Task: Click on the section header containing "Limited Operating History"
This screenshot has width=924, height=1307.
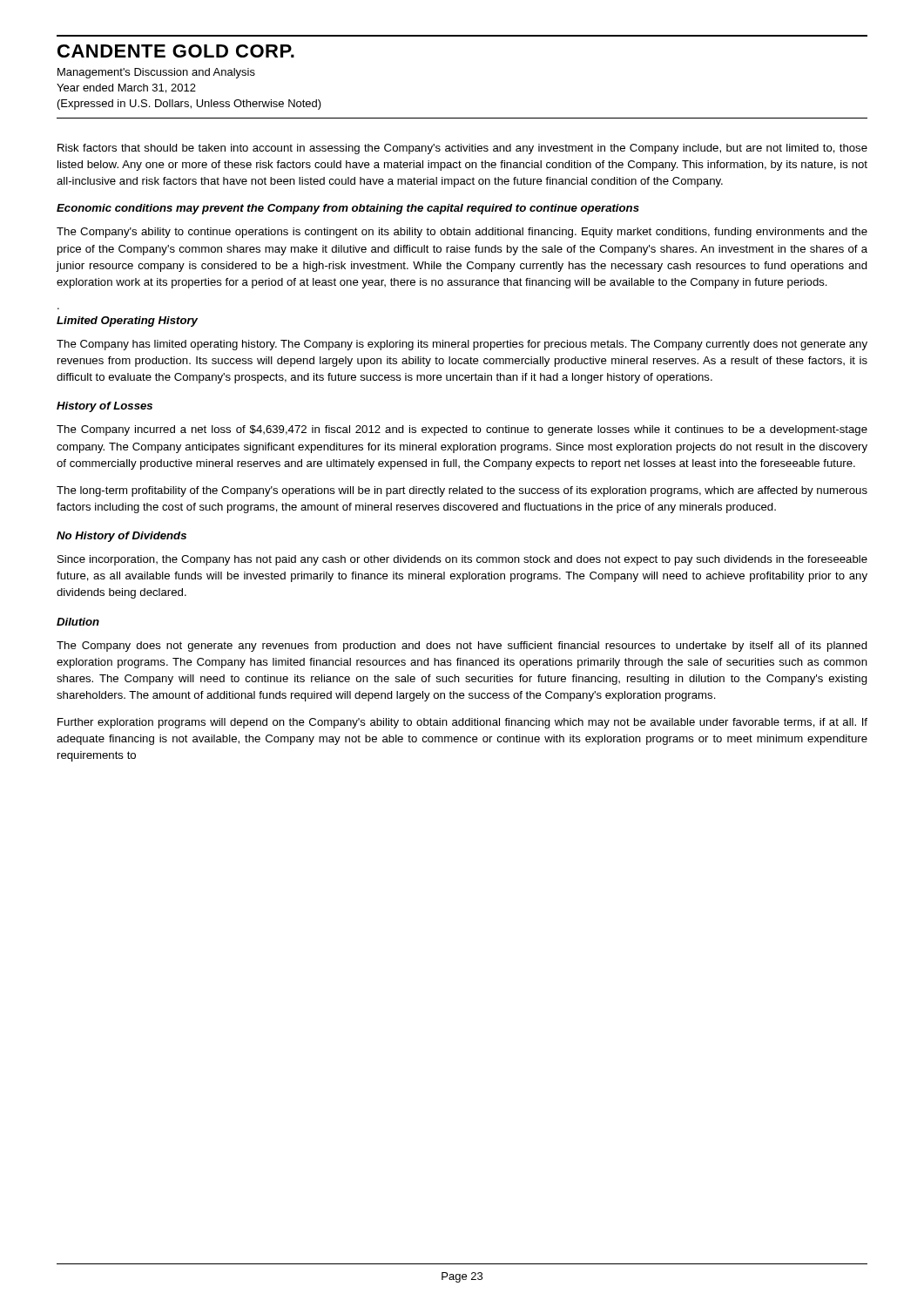Action: click(x=127, y=320)
